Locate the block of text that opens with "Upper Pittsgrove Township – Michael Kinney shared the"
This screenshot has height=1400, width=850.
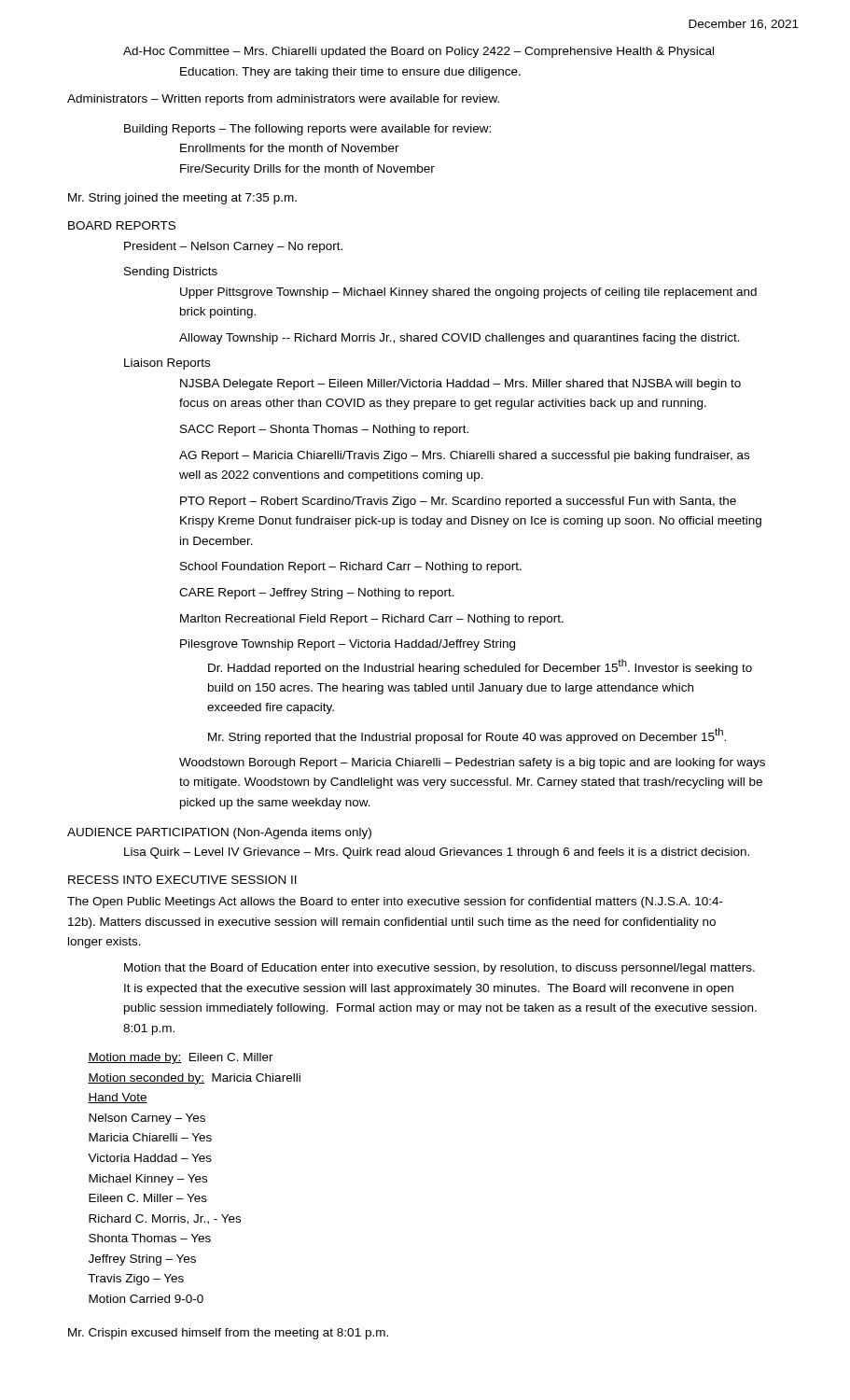click(468, 291)
